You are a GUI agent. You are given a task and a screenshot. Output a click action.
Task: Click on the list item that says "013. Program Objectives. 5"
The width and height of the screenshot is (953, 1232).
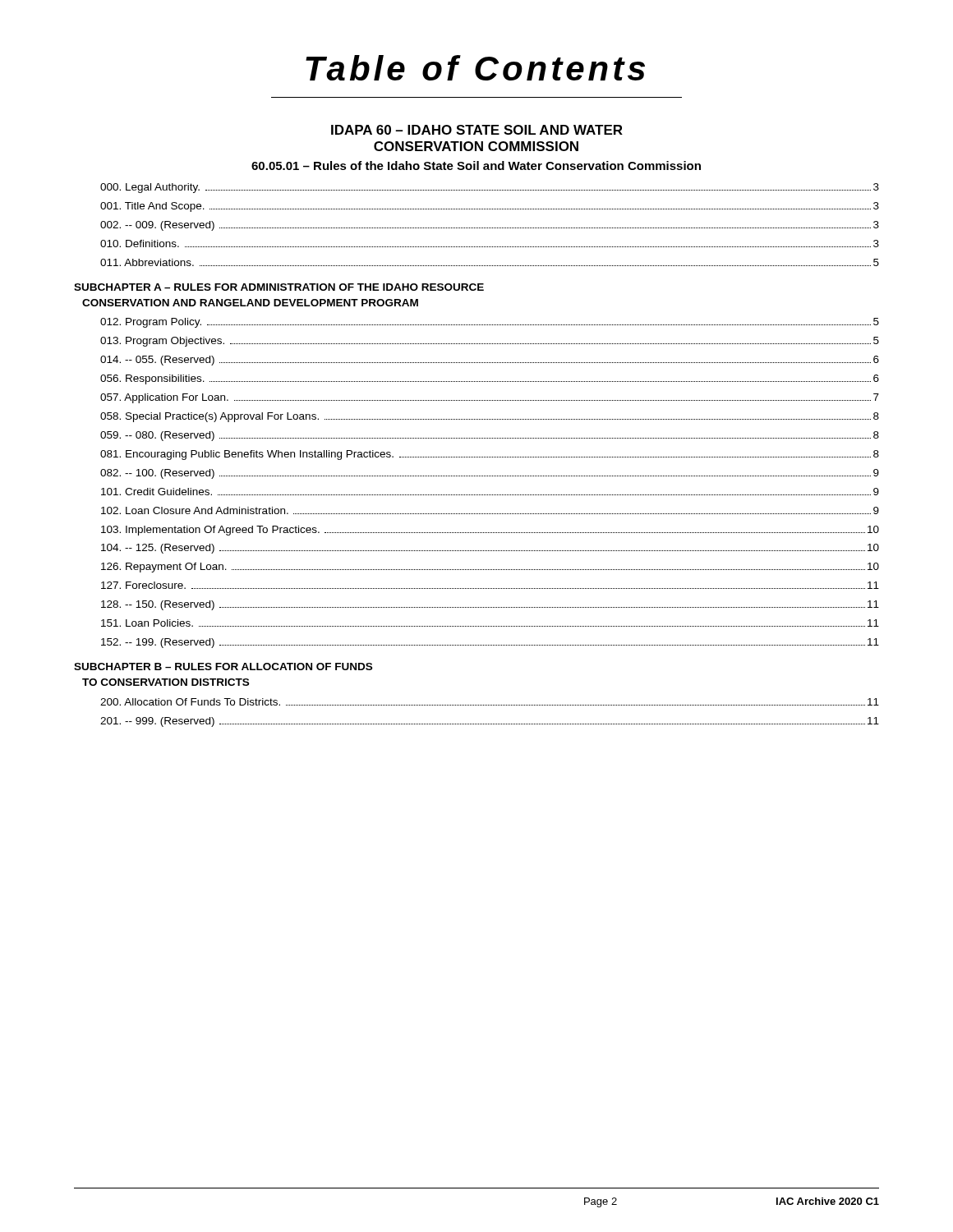490,342
